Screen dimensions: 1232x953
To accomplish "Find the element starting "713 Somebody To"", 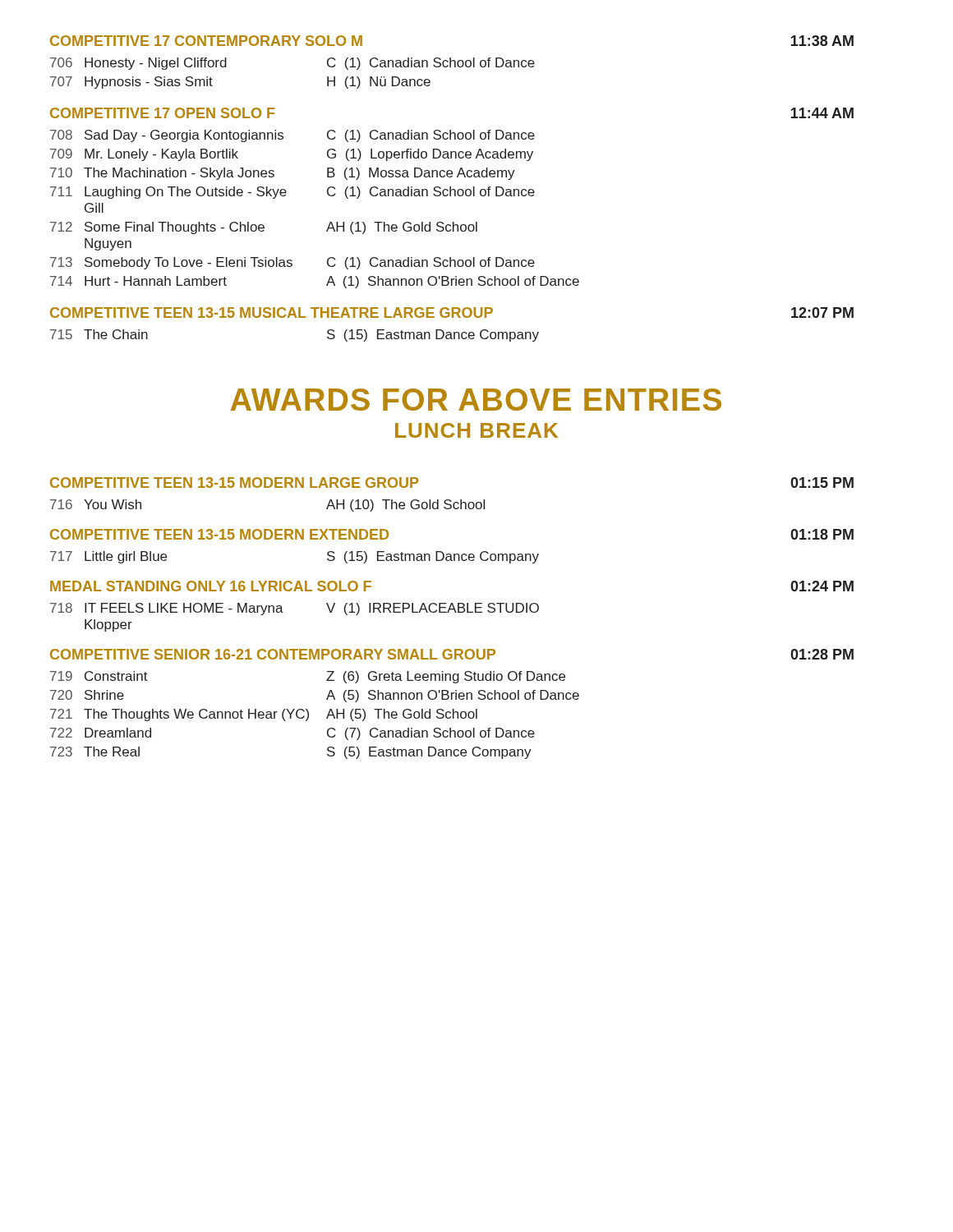I will pos(476,263).
